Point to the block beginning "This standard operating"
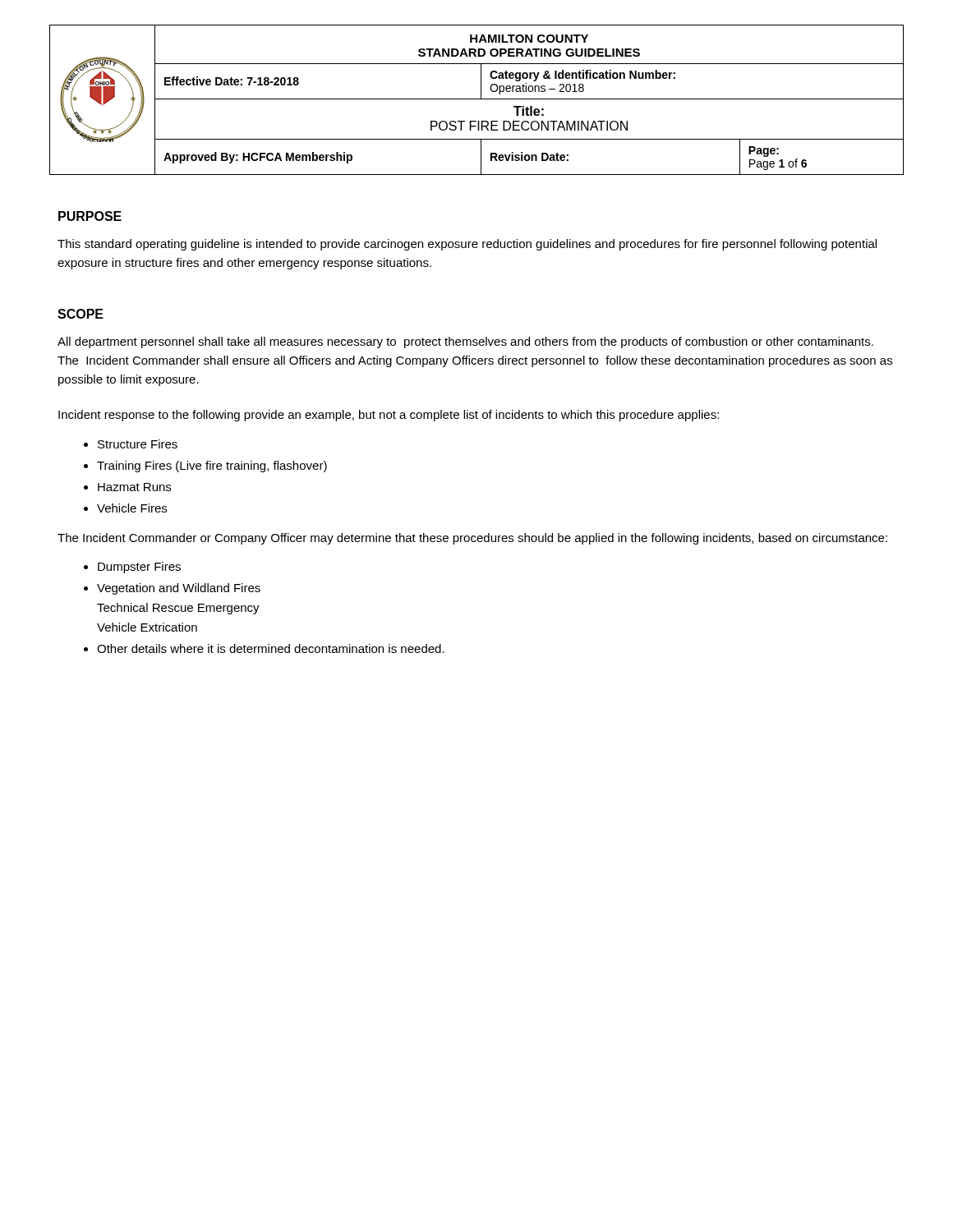The image size is (953, 1232). pyautogui.click(x=467, y=253)
